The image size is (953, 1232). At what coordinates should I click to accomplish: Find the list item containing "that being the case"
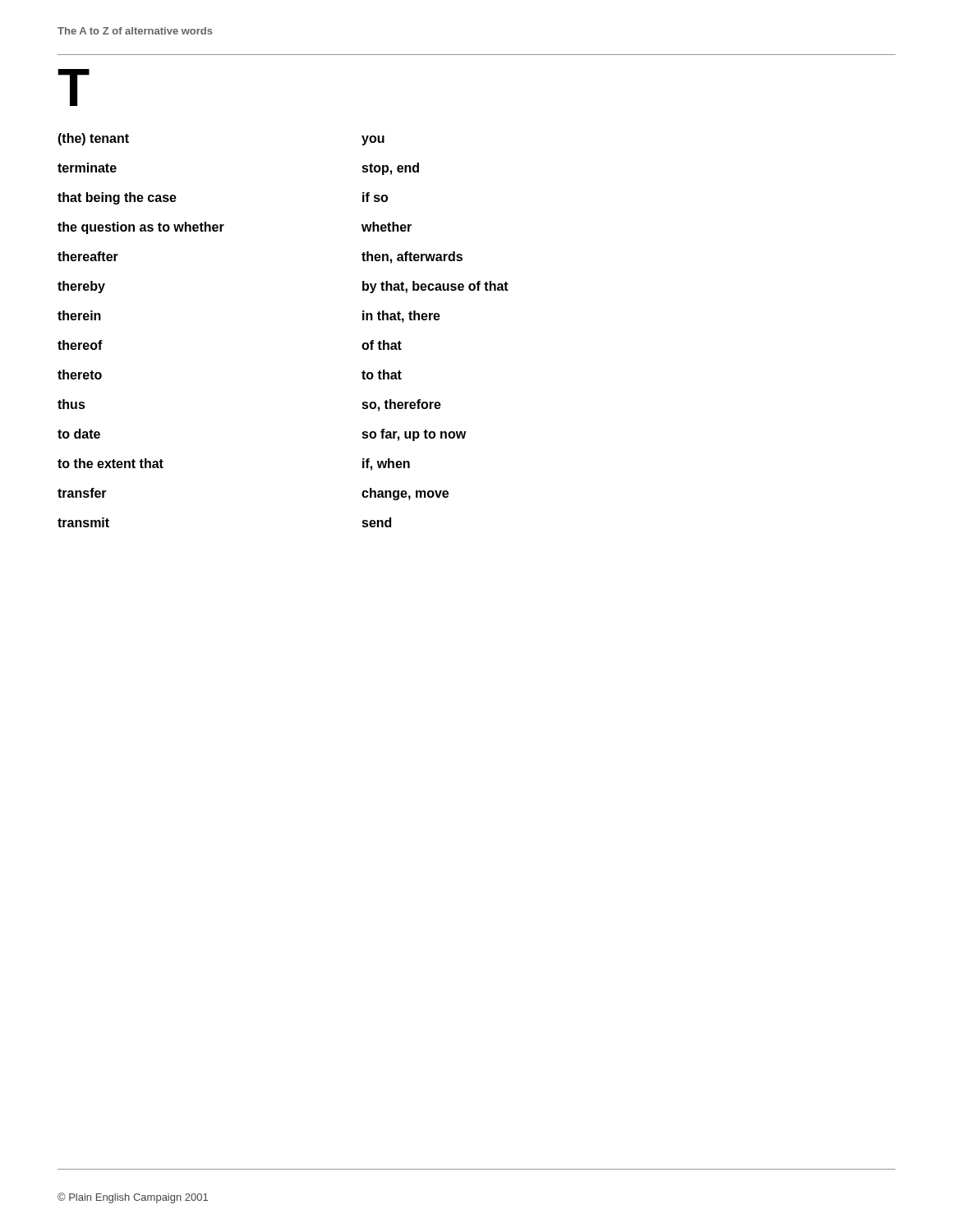tap(115, 198)
